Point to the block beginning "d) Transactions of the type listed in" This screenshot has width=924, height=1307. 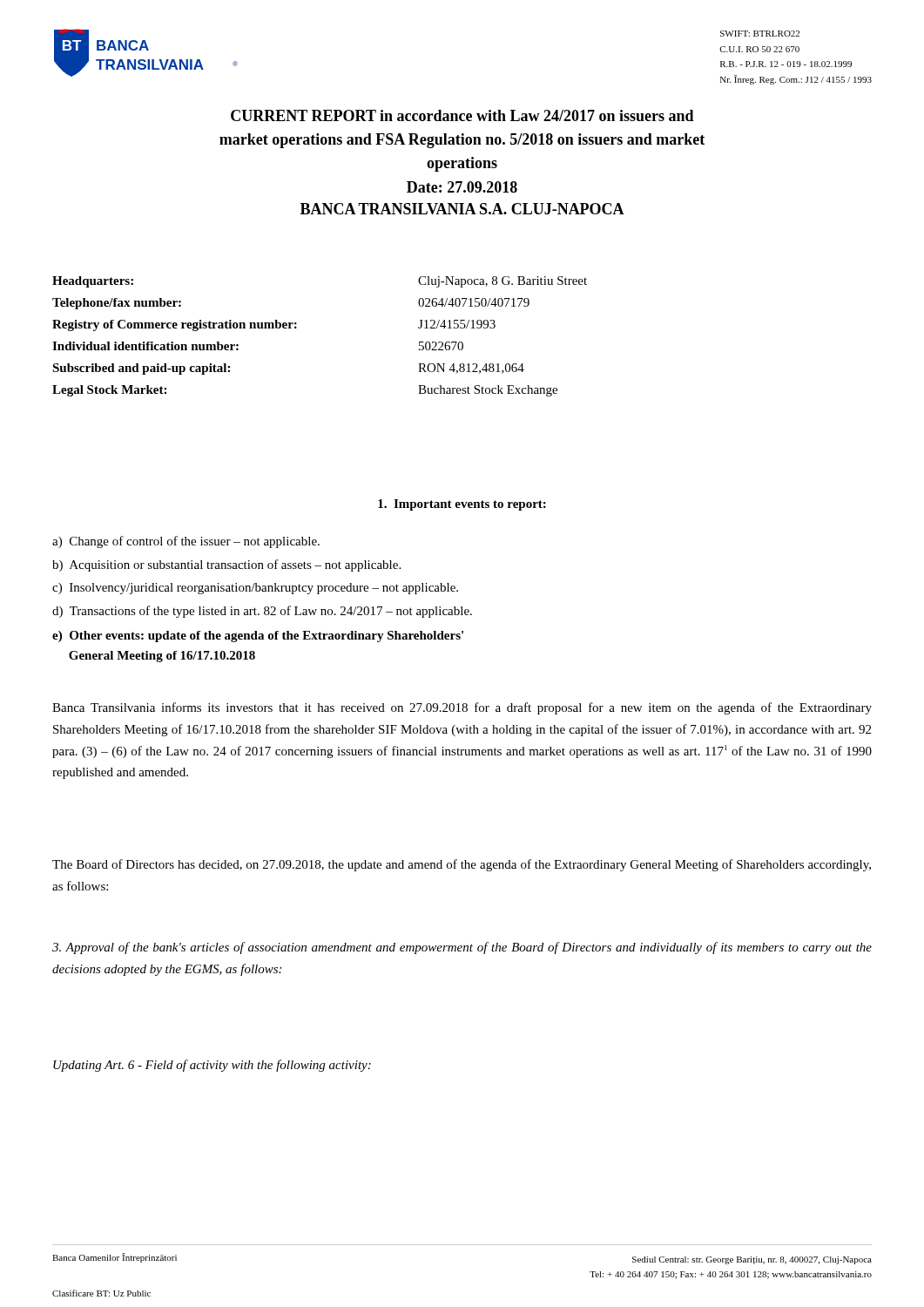(263, 610)
